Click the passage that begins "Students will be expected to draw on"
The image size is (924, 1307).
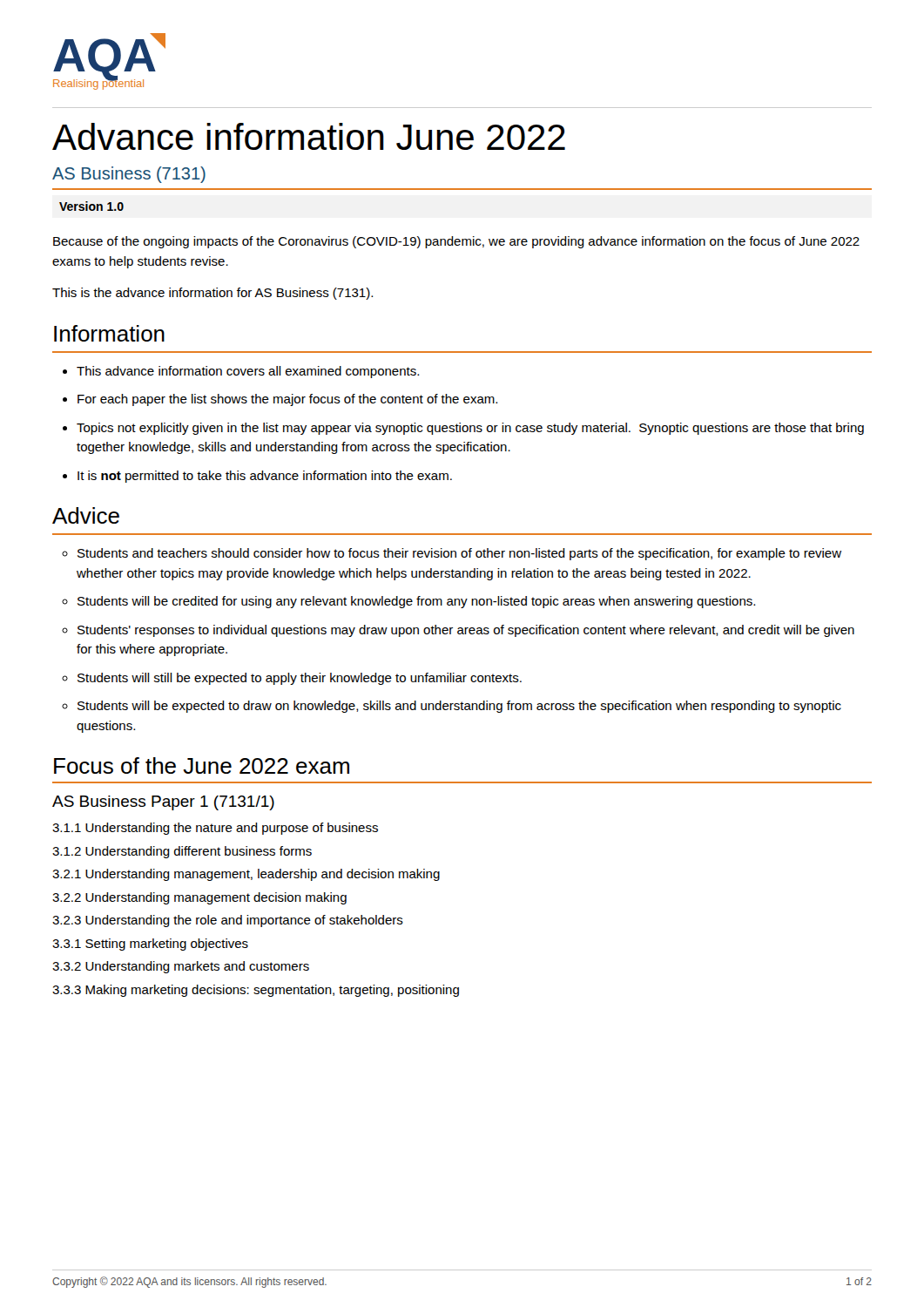click(x=462, y=716)
